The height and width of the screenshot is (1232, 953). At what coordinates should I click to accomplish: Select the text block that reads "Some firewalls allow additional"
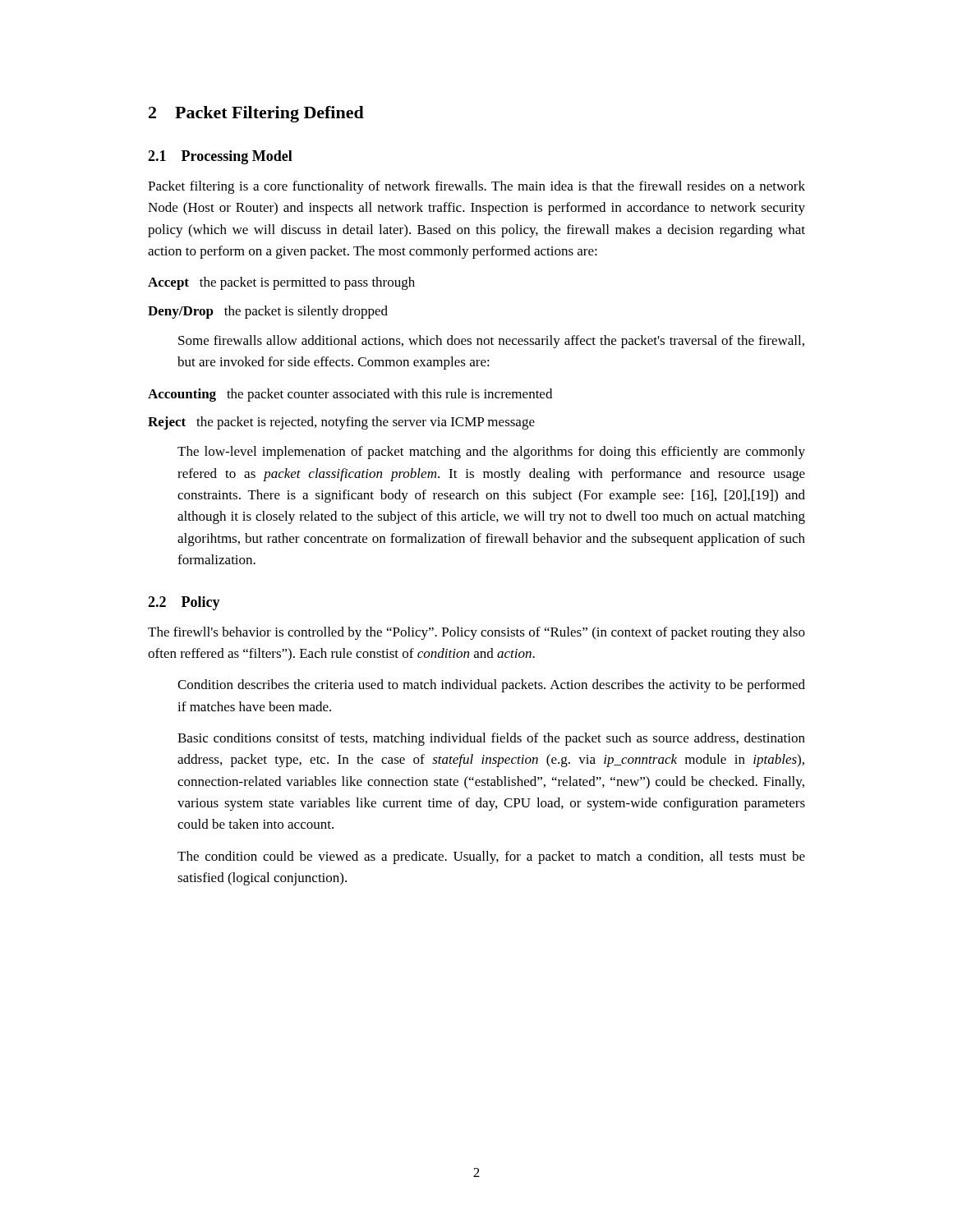point(491,351)
